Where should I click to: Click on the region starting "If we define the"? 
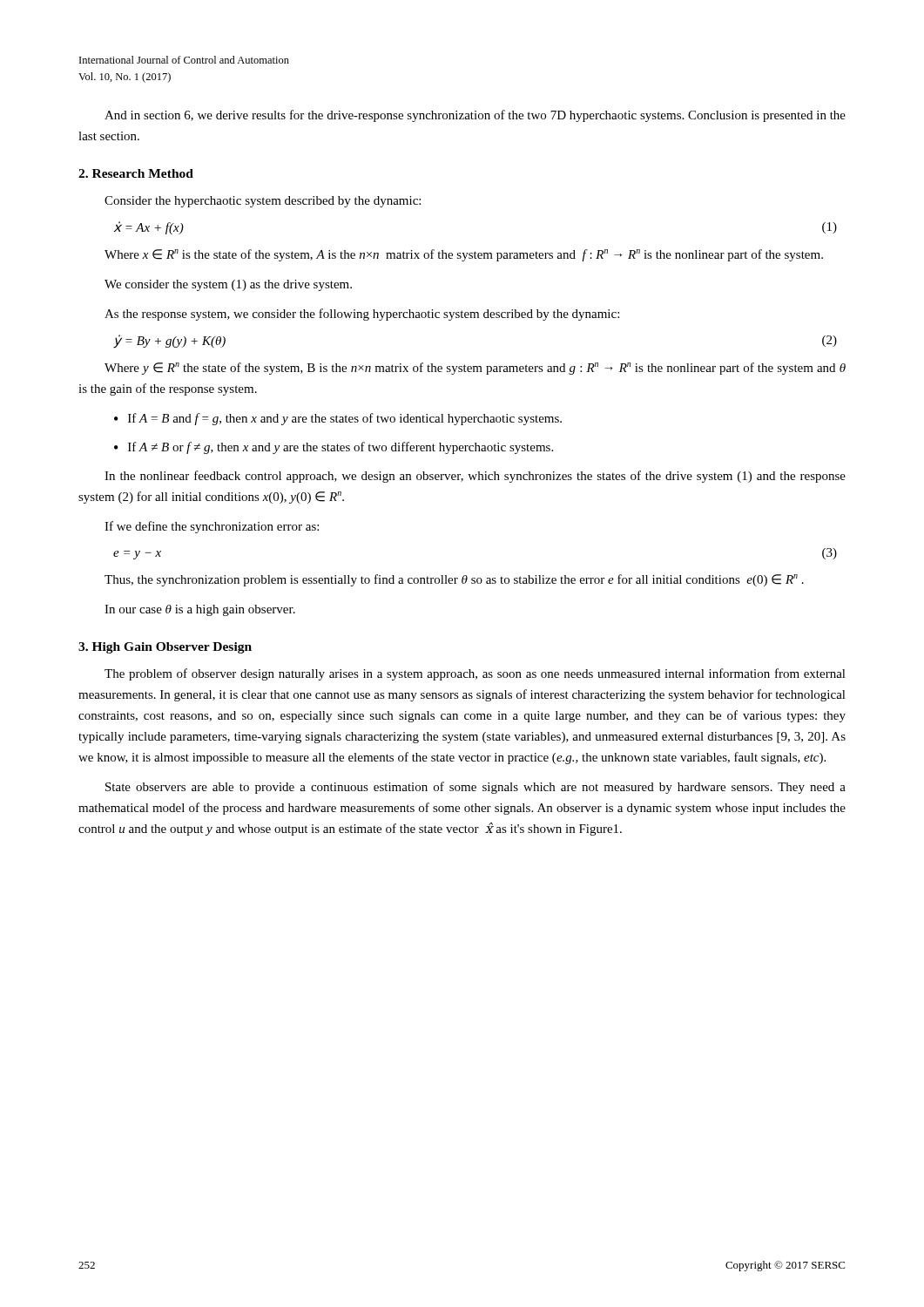[212, 526]
